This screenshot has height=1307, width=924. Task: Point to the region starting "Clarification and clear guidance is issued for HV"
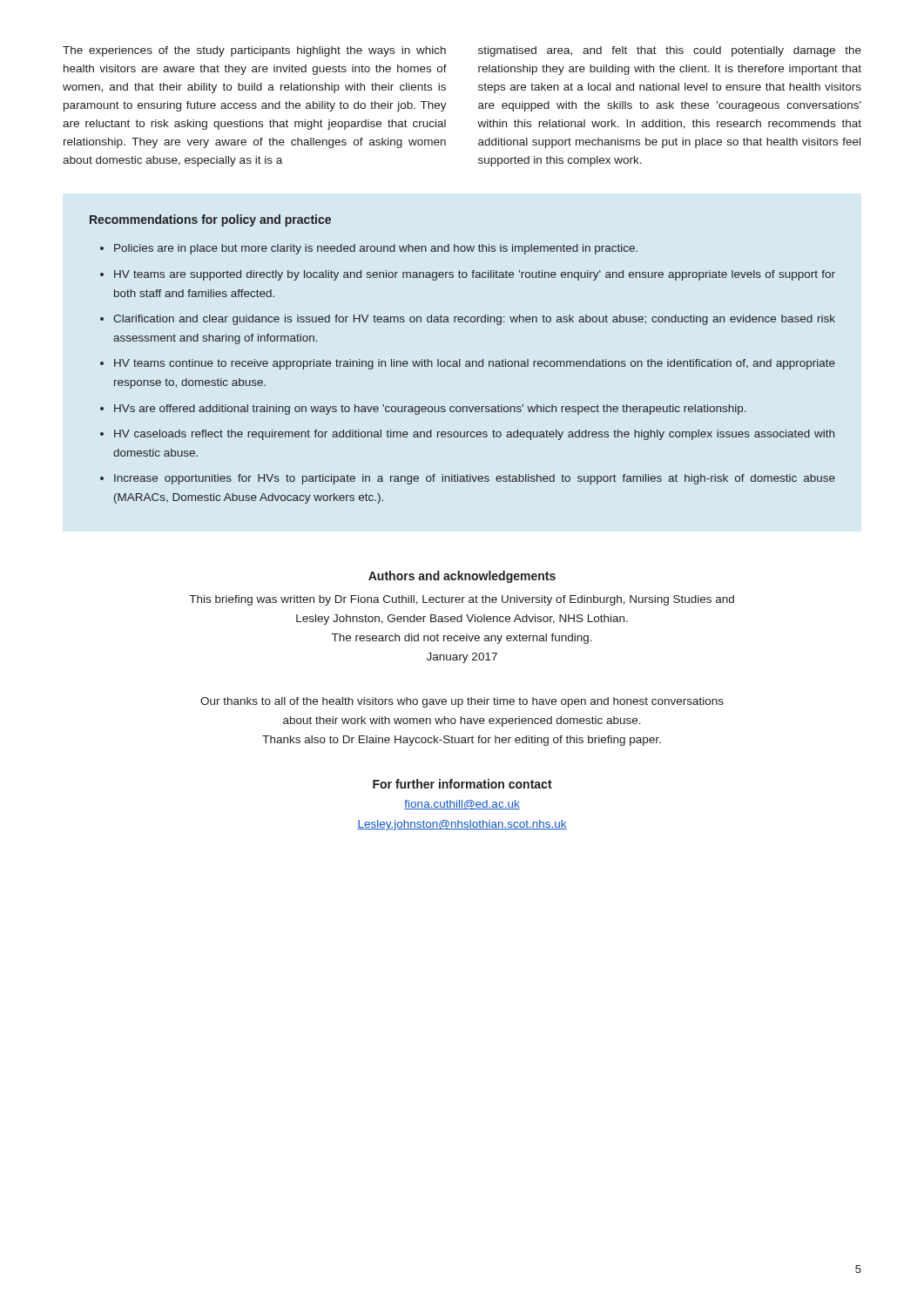tap(474, 328)
